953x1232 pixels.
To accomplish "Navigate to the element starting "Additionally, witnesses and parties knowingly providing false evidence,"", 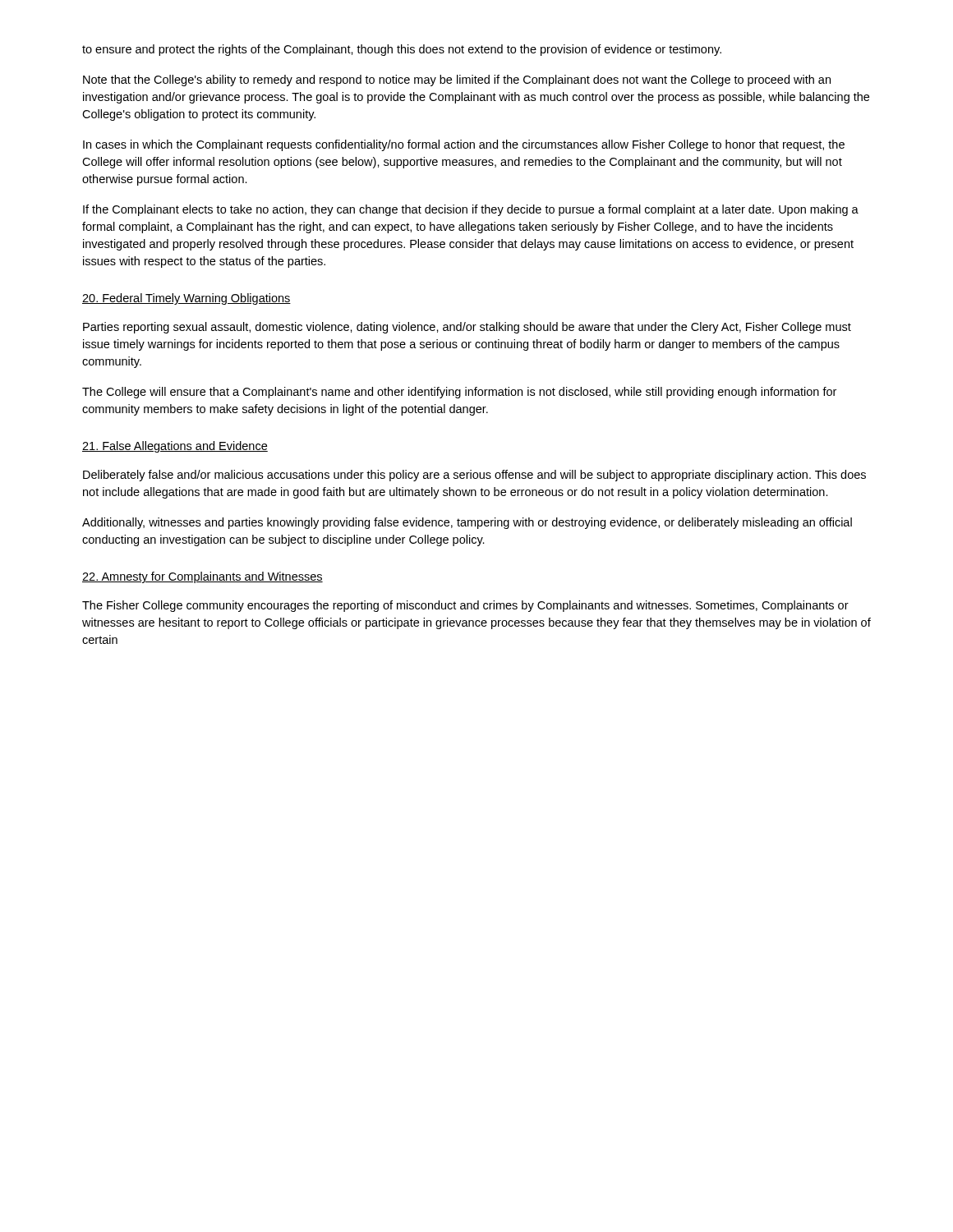I will click(x=467, y=531).
